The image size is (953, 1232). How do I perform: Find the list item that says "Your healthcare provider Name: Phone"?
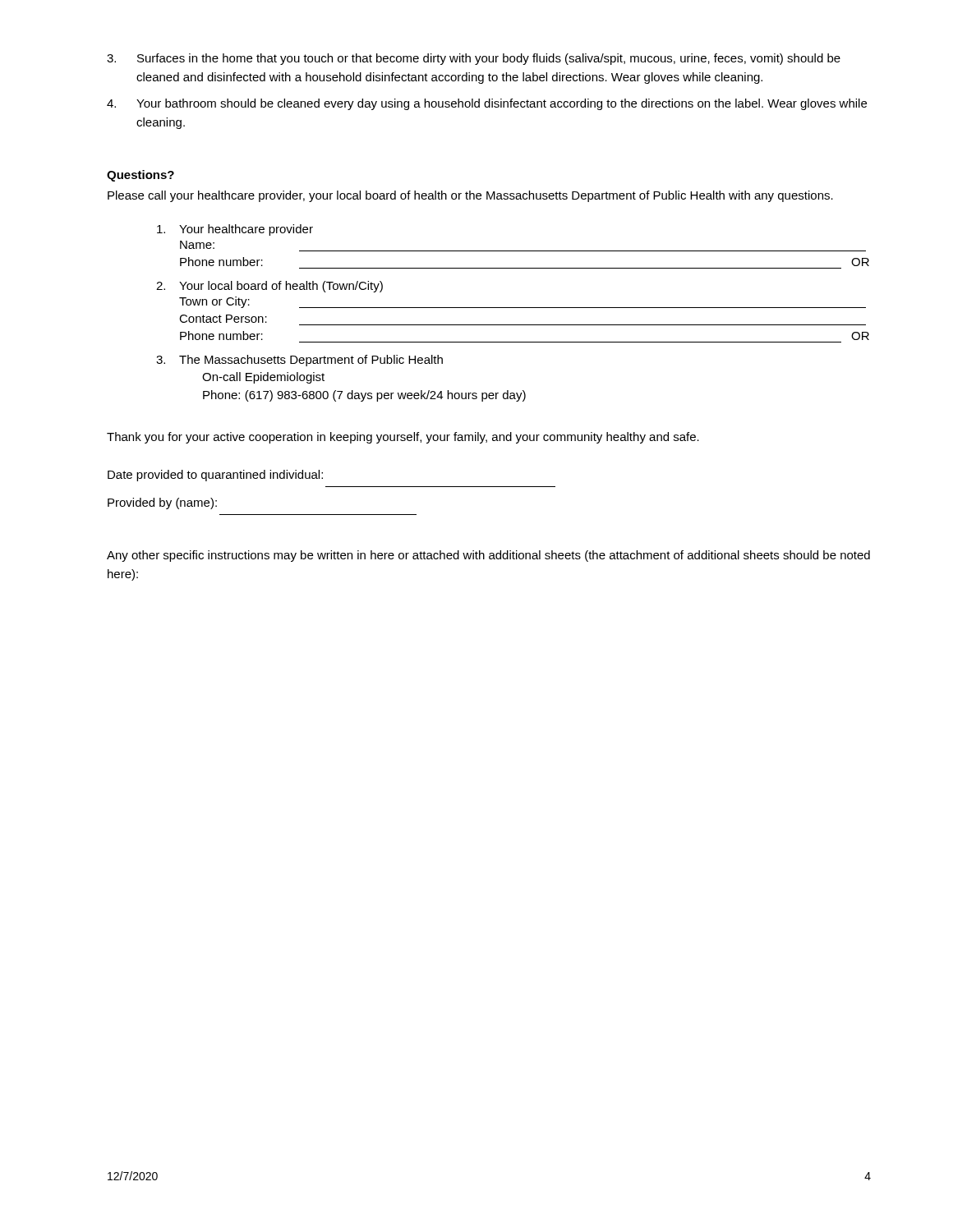(x=513, y=245)
